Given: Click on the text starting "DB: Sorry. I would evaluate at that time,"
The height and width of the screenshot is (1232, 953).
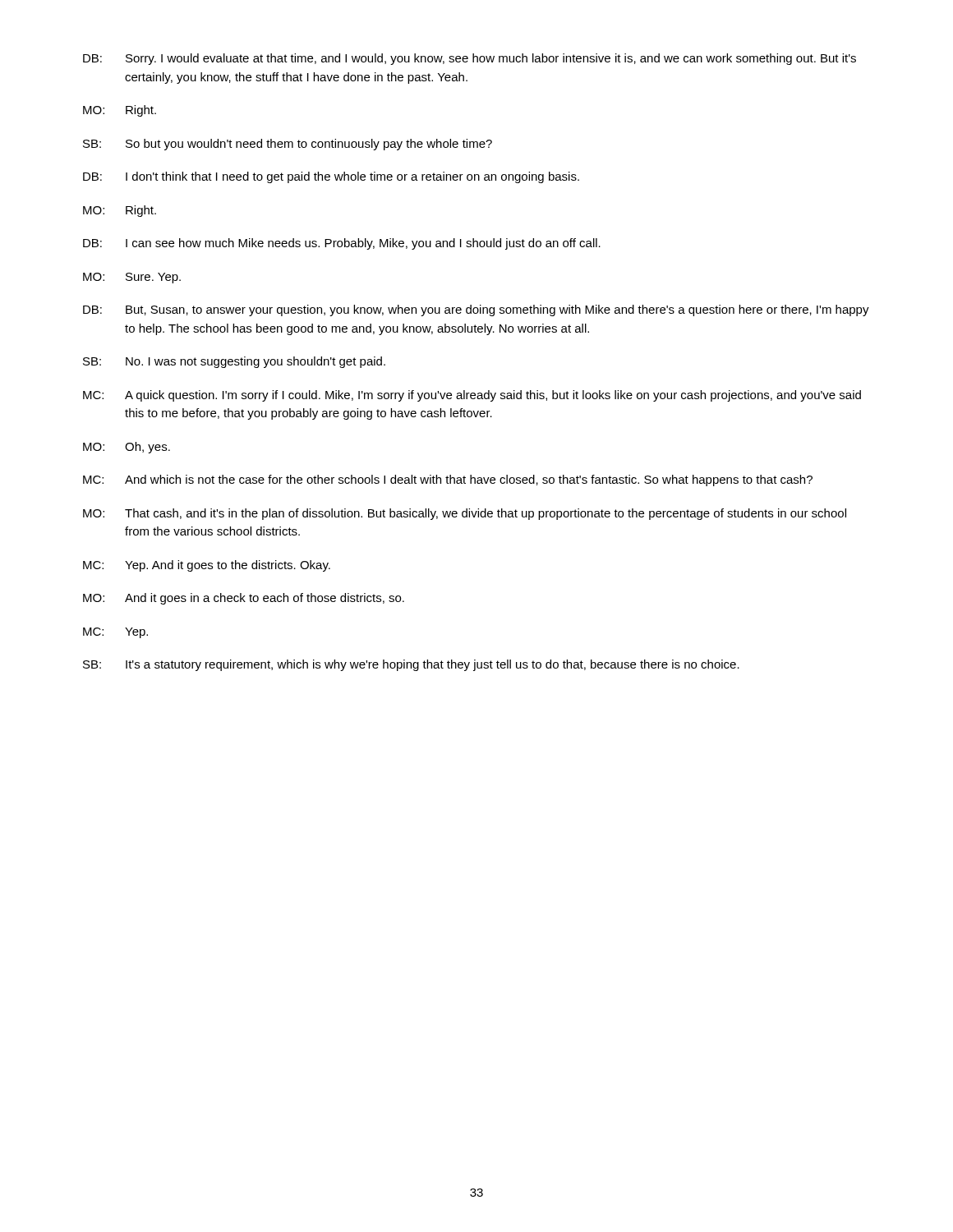Looking at the screenshot, I should pyautogui.click(x=476, y=68).
